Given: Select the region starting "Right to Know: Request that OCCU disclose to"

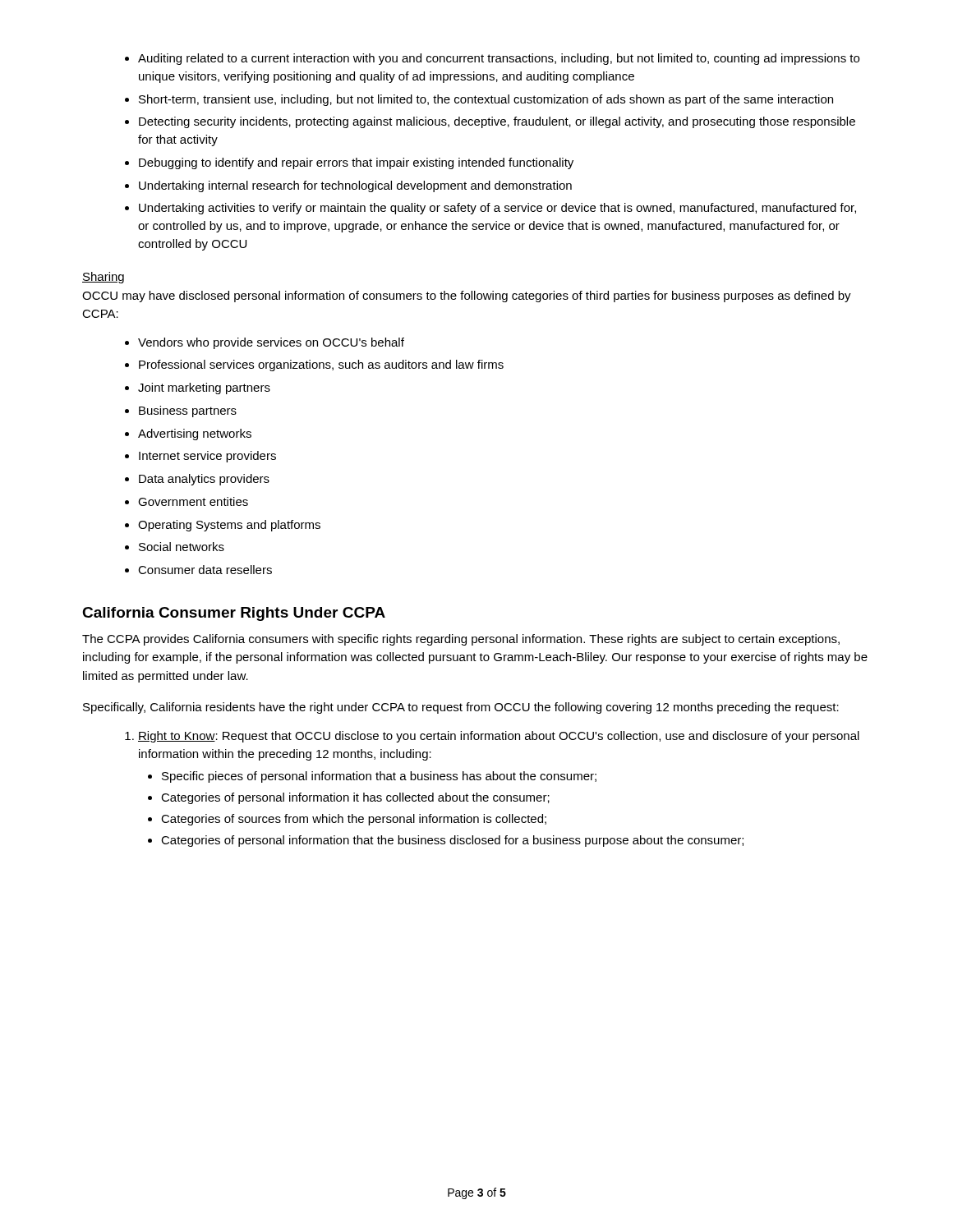Looking at the screenshot, I should 493,788.
